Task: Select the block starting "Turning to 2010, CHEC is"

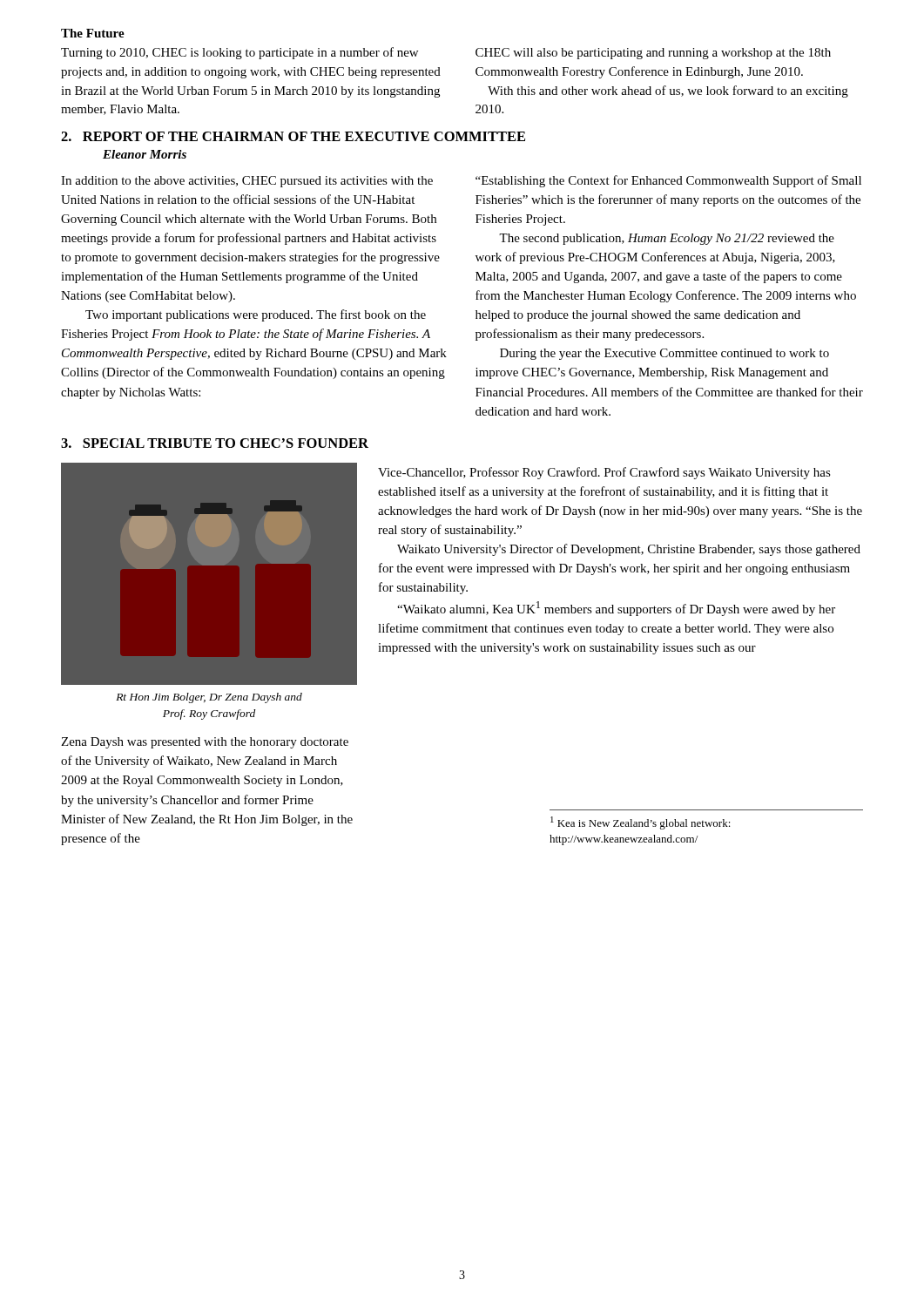Action: click(251, 81)
